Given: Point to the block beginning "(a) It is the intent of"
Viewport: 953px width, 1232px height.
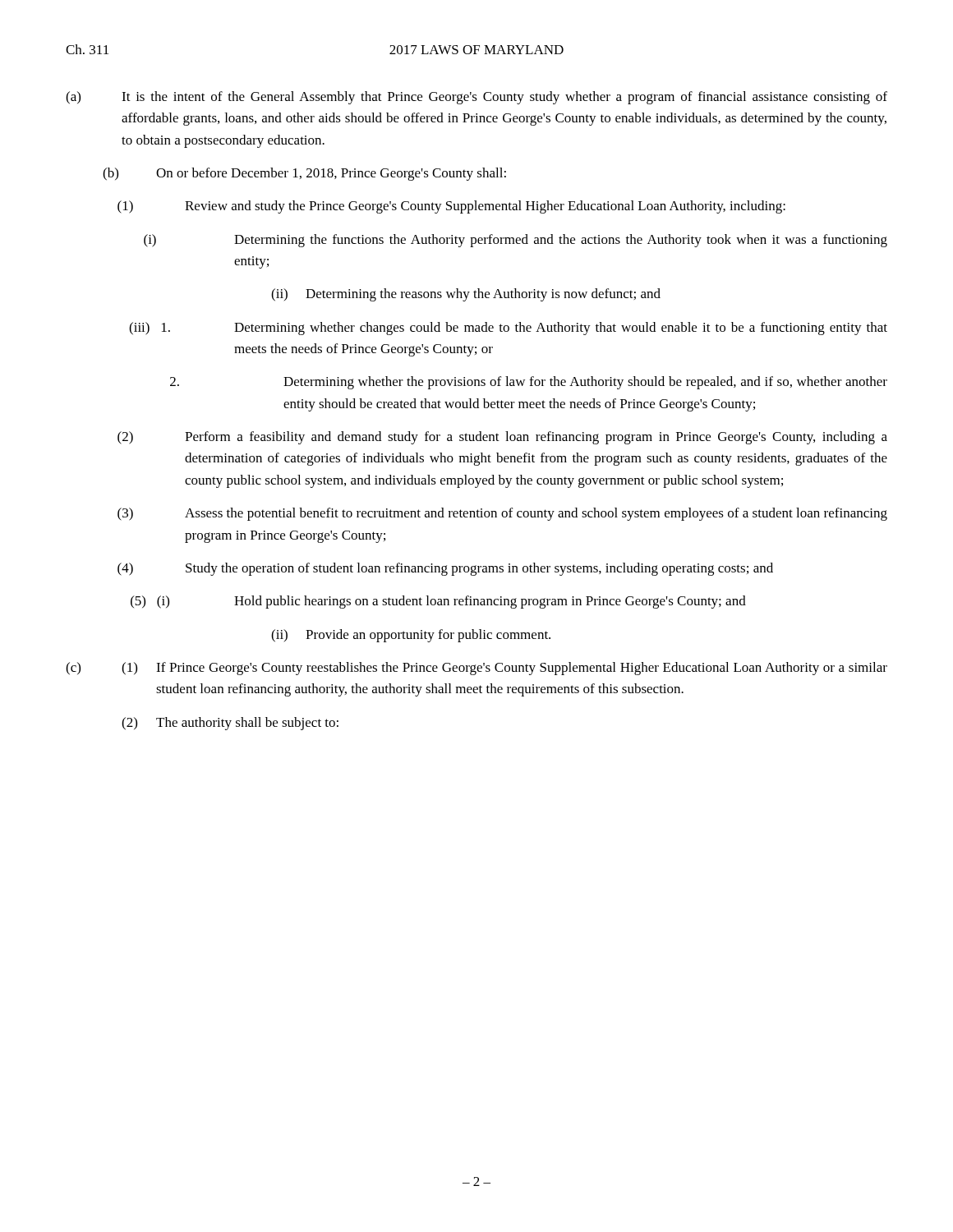Looking at the screenshot, I should point(476,416).
